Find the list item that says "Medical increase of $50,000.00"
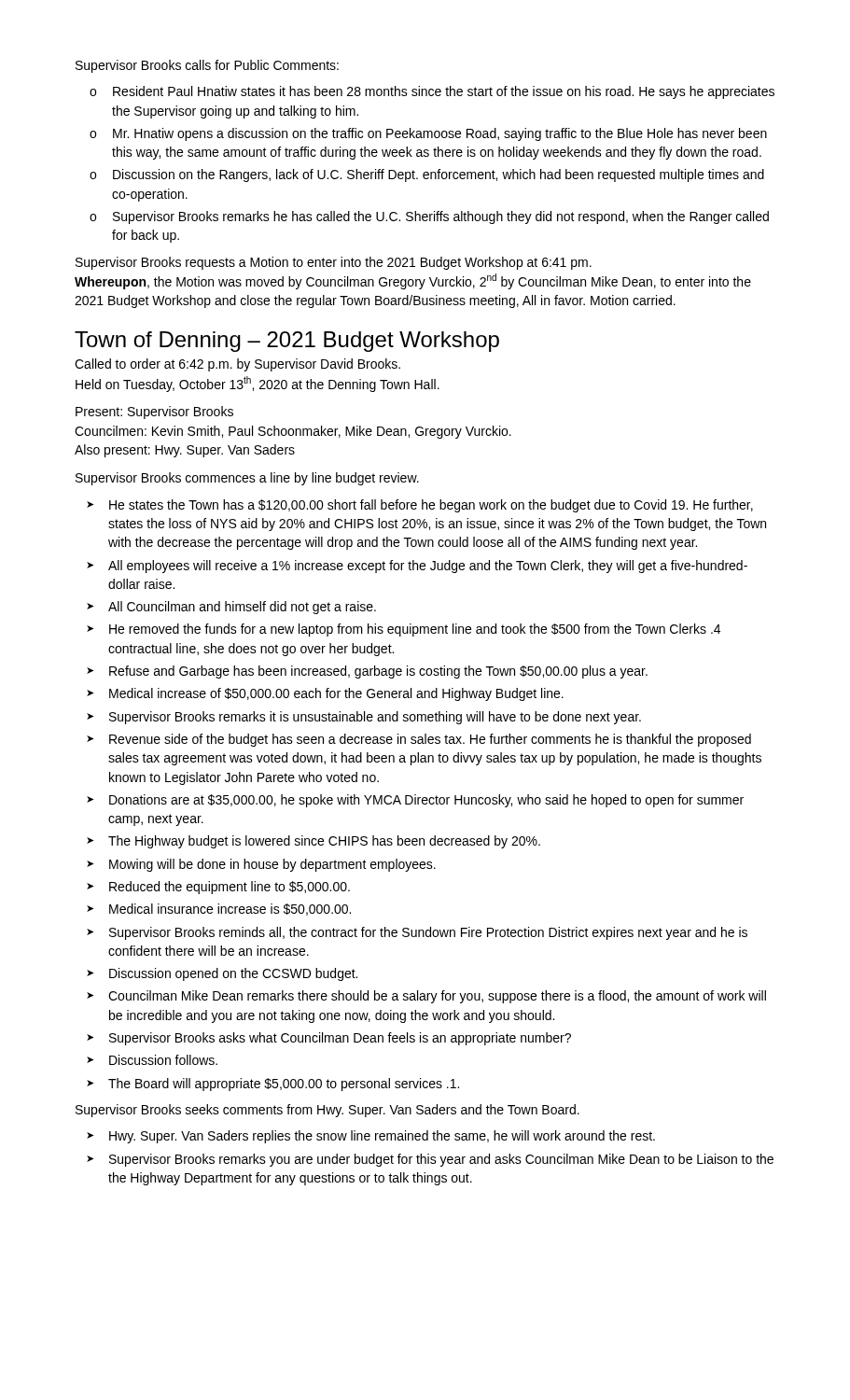Screen dimensions: 1400x850 click(x=336, y=694)
